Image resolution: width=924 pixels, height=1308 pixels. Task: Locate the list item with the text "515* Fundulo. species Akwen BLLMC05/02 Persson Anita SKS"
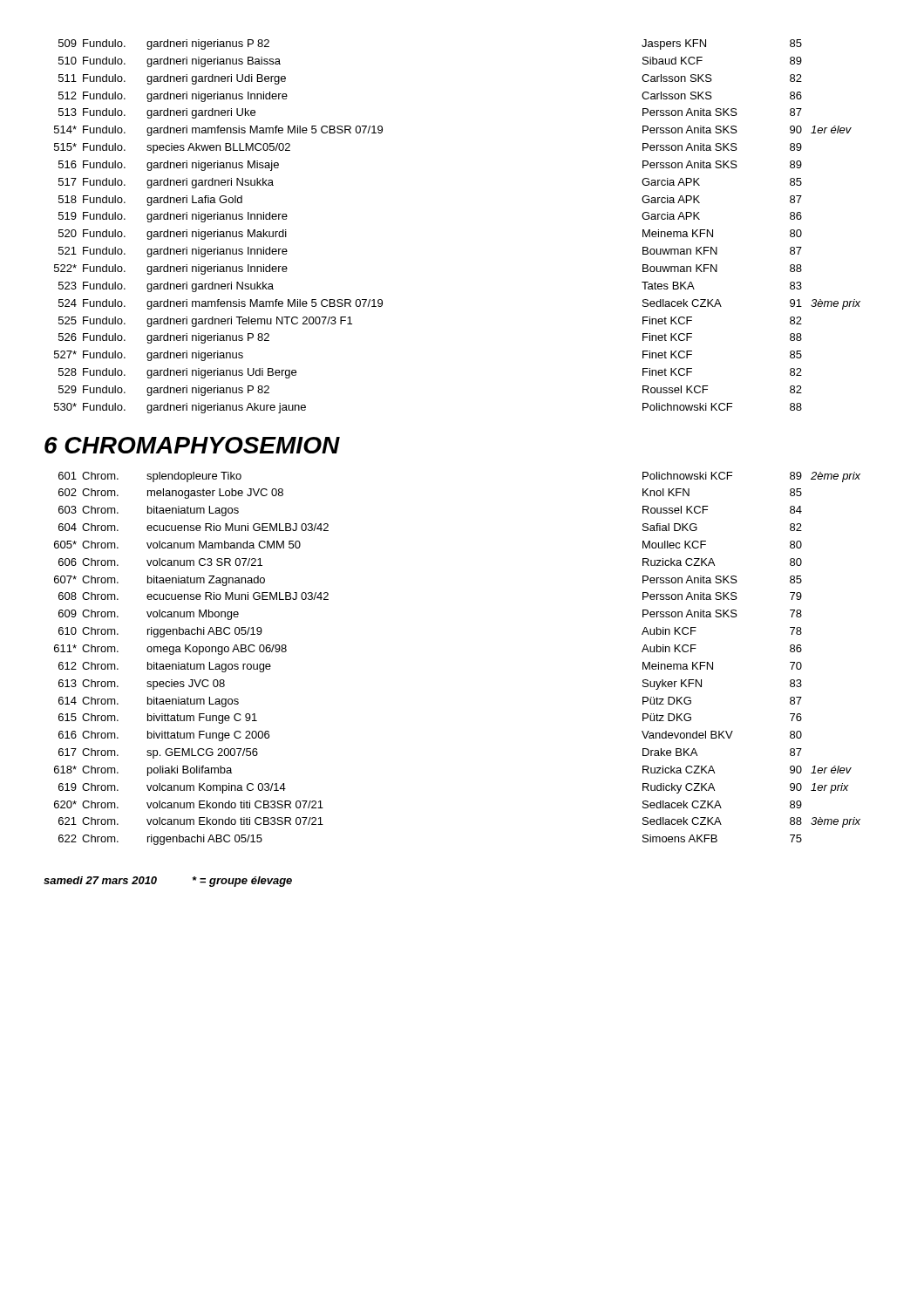pos(94,148)
